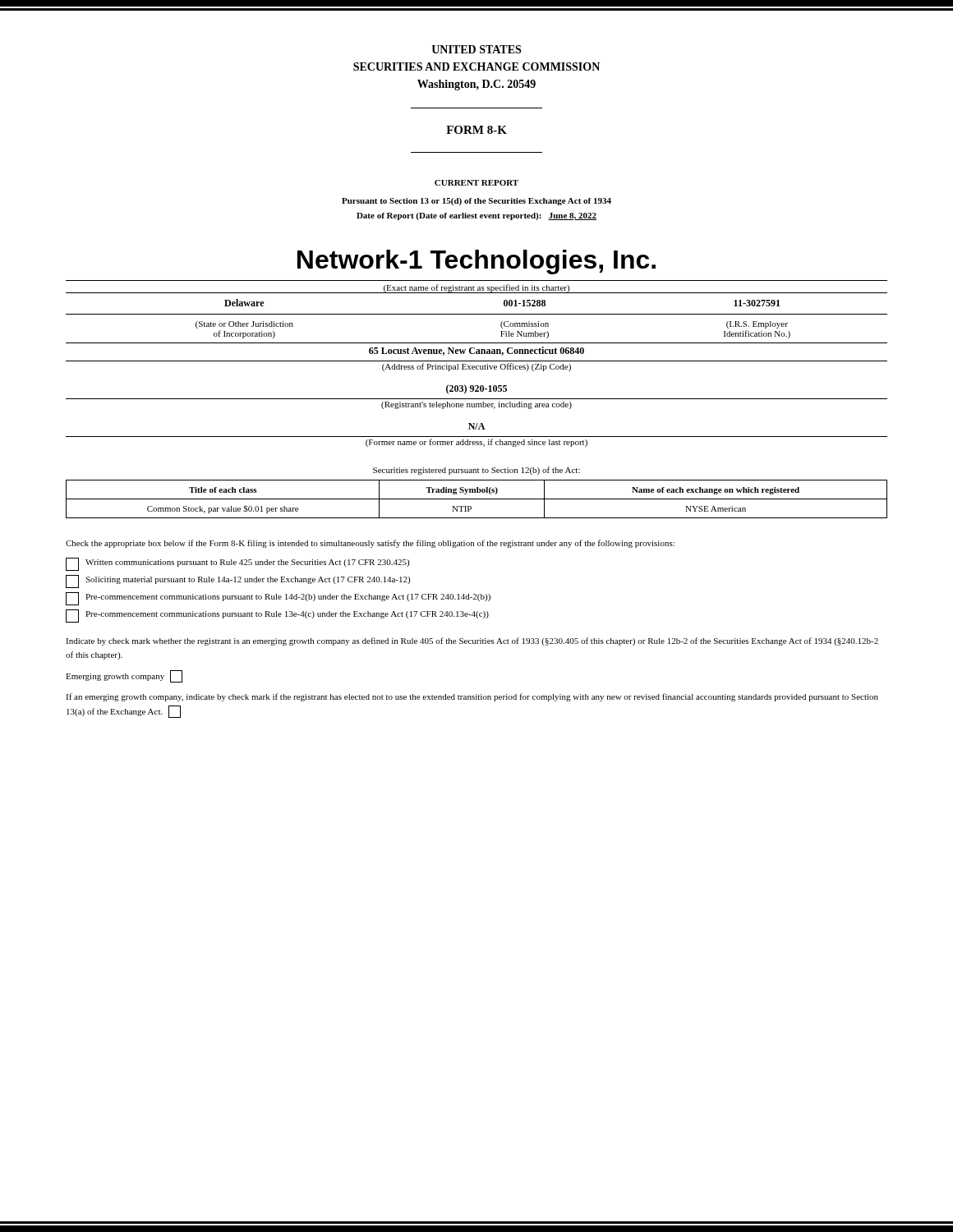Where does it say "Network-1 Technologies, Inc."?
953x1232 pixels.
476,260
